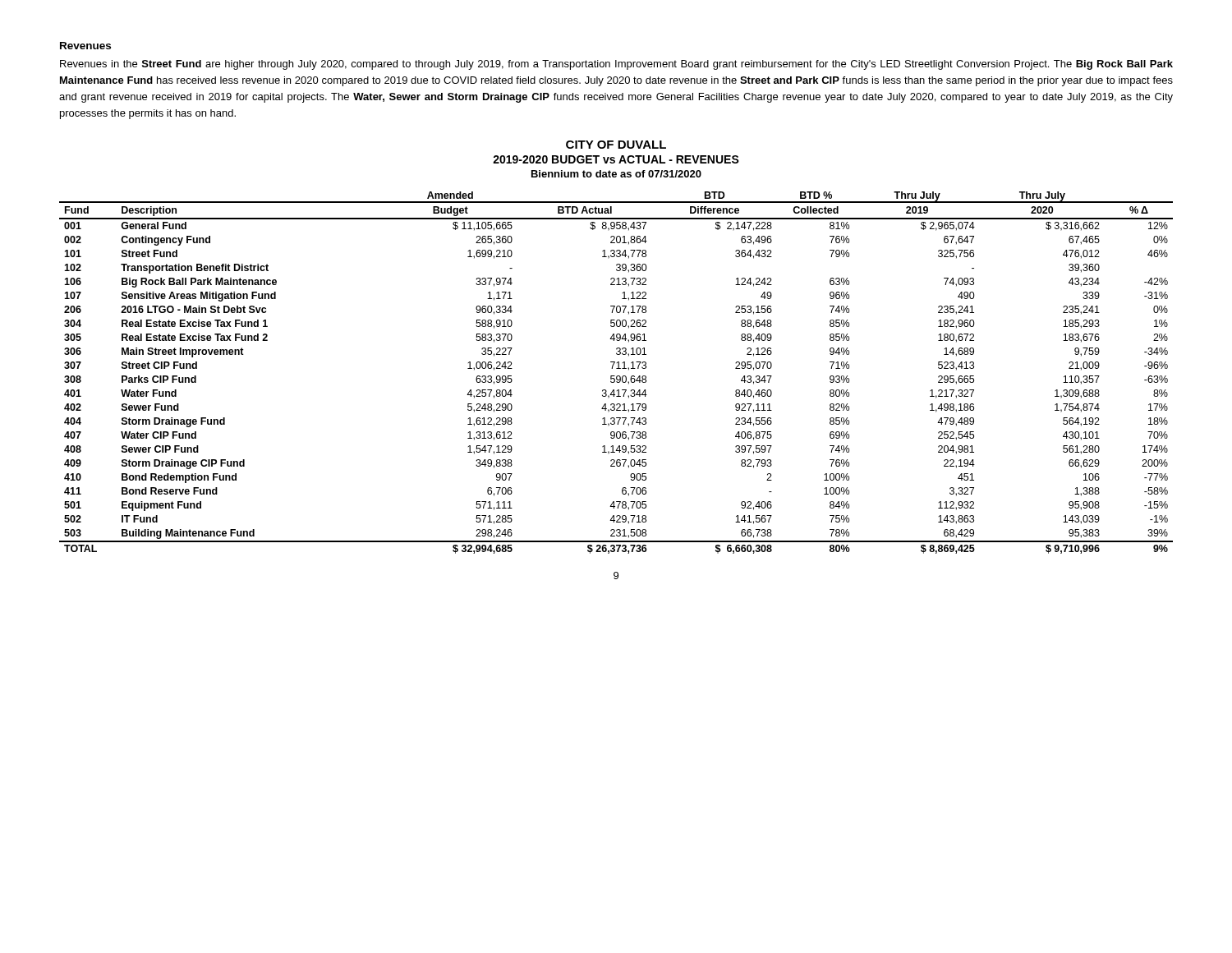1232x953 pixels.
Task: Locate the text starting "2019-2020 BUDGET vs ACTUAL -"
Action: pyautogui.click(x=616, y=159)
